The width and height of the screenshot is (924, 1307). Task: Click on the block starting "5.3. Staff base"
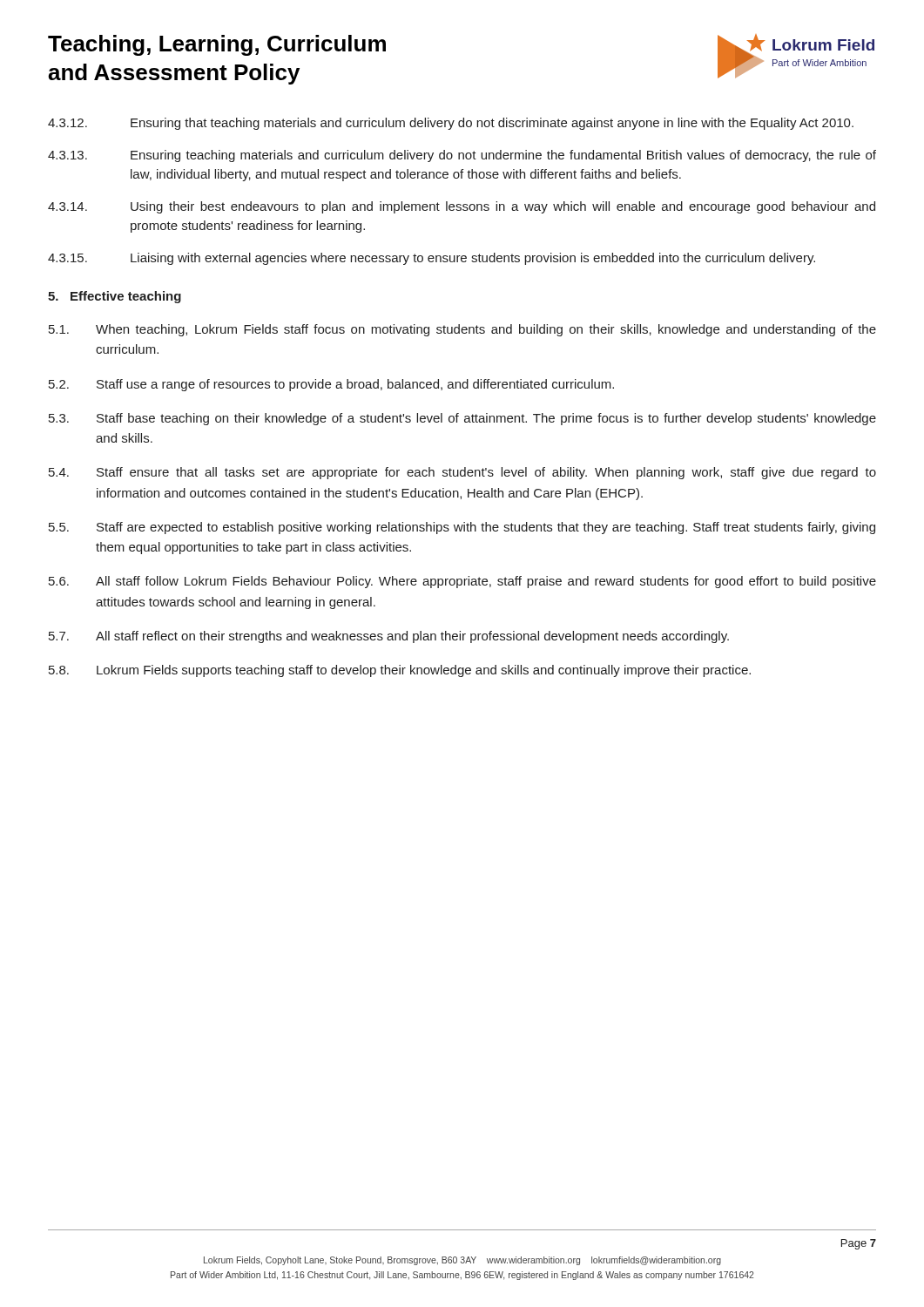pos(462,428)
